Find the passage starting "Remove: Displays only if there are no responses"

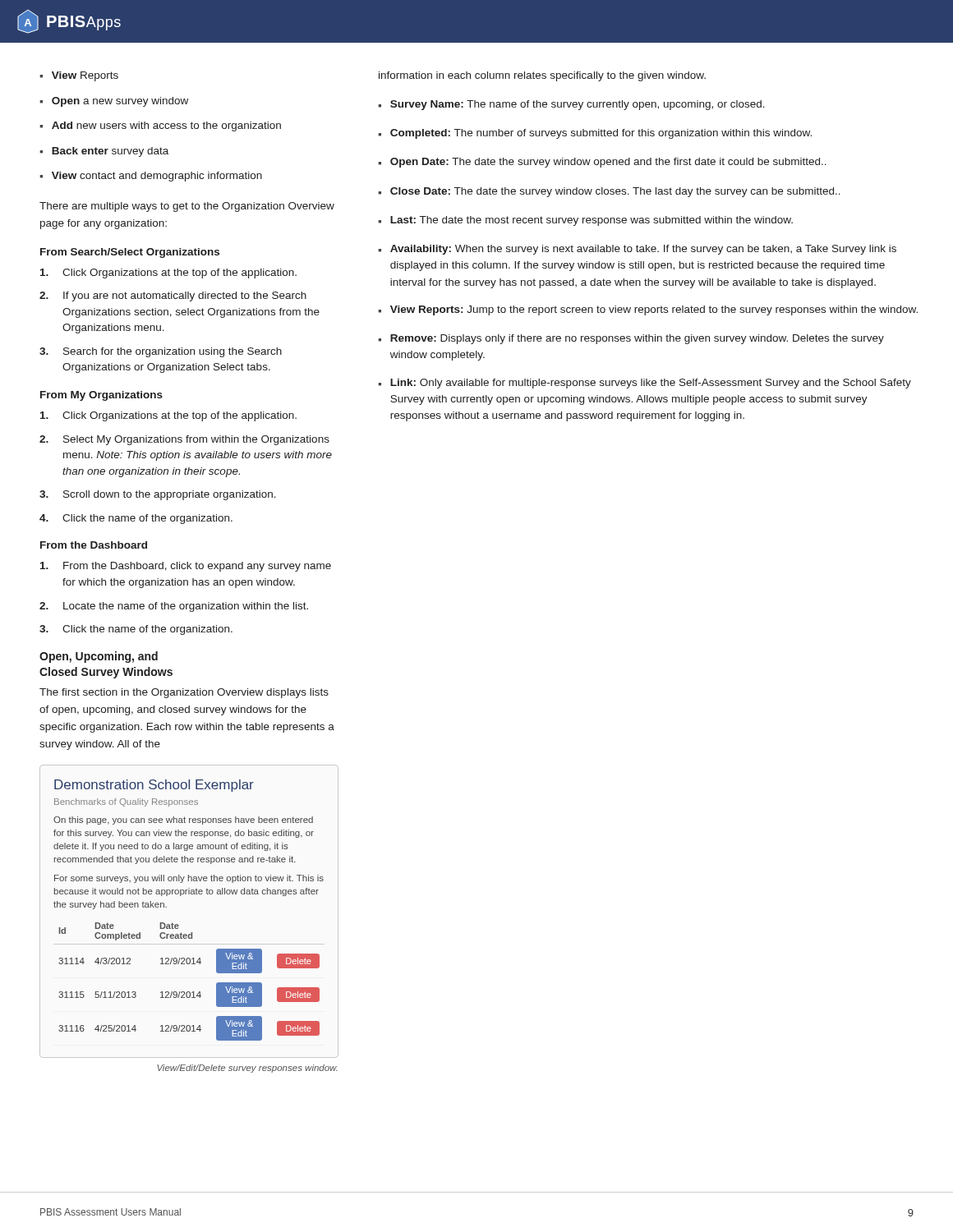click(655, 347)
